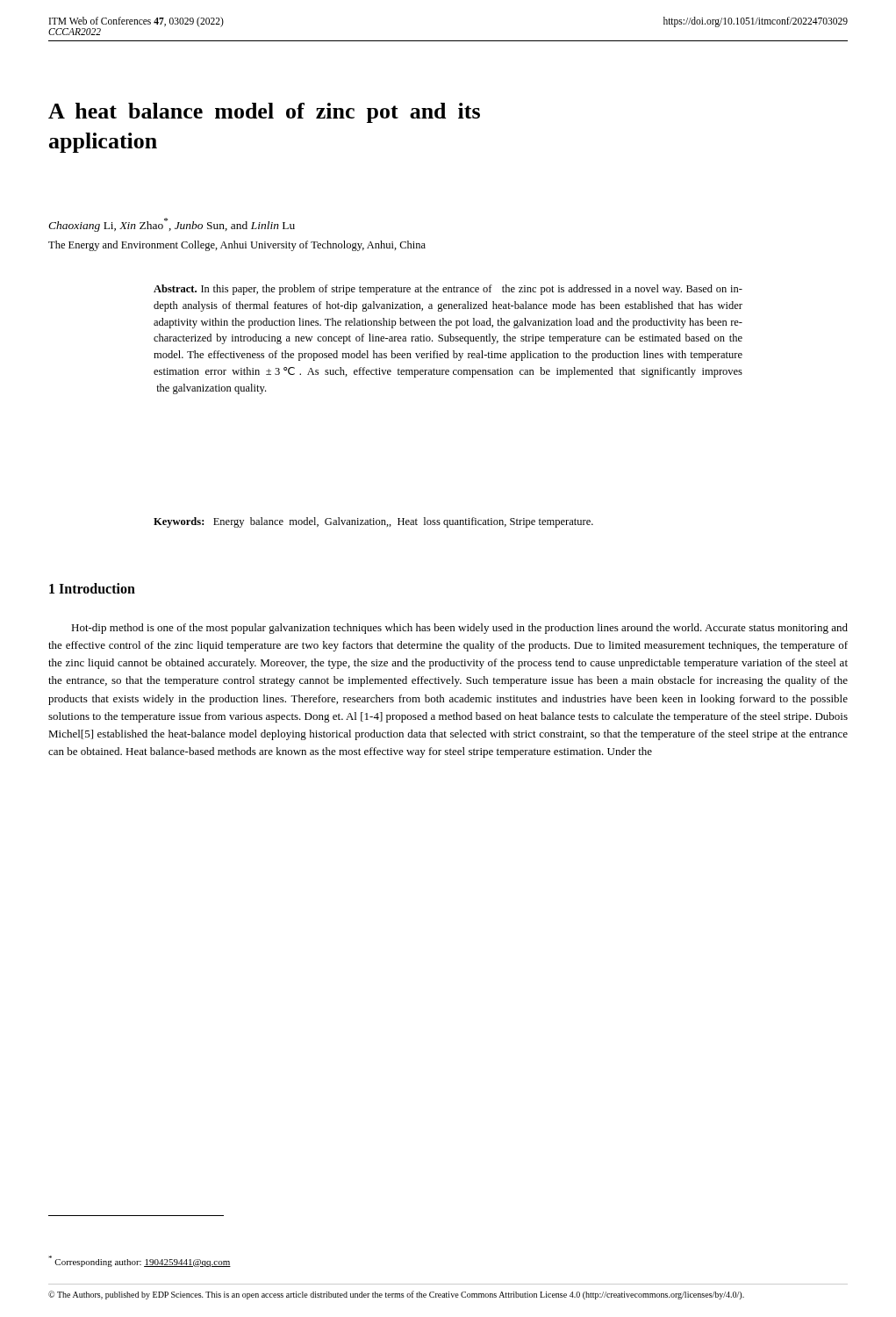Locate the region starting "Hot-dip method is one of"
The width and height of the screenshot is (896, 1317).
pyautogui.click(x=448, y=690)
